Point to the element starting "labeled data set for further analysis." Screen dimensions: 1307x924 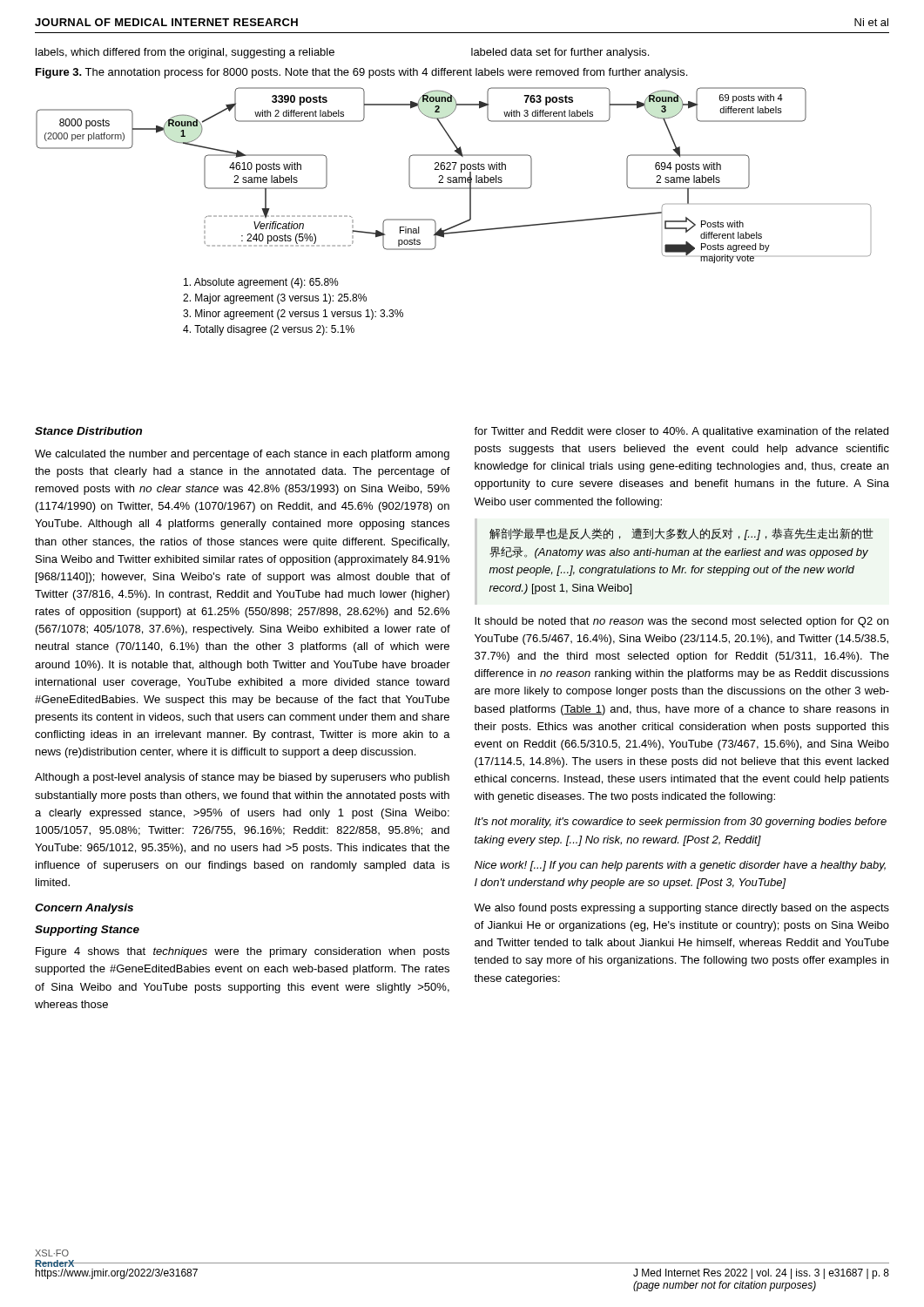click(560, 52)
